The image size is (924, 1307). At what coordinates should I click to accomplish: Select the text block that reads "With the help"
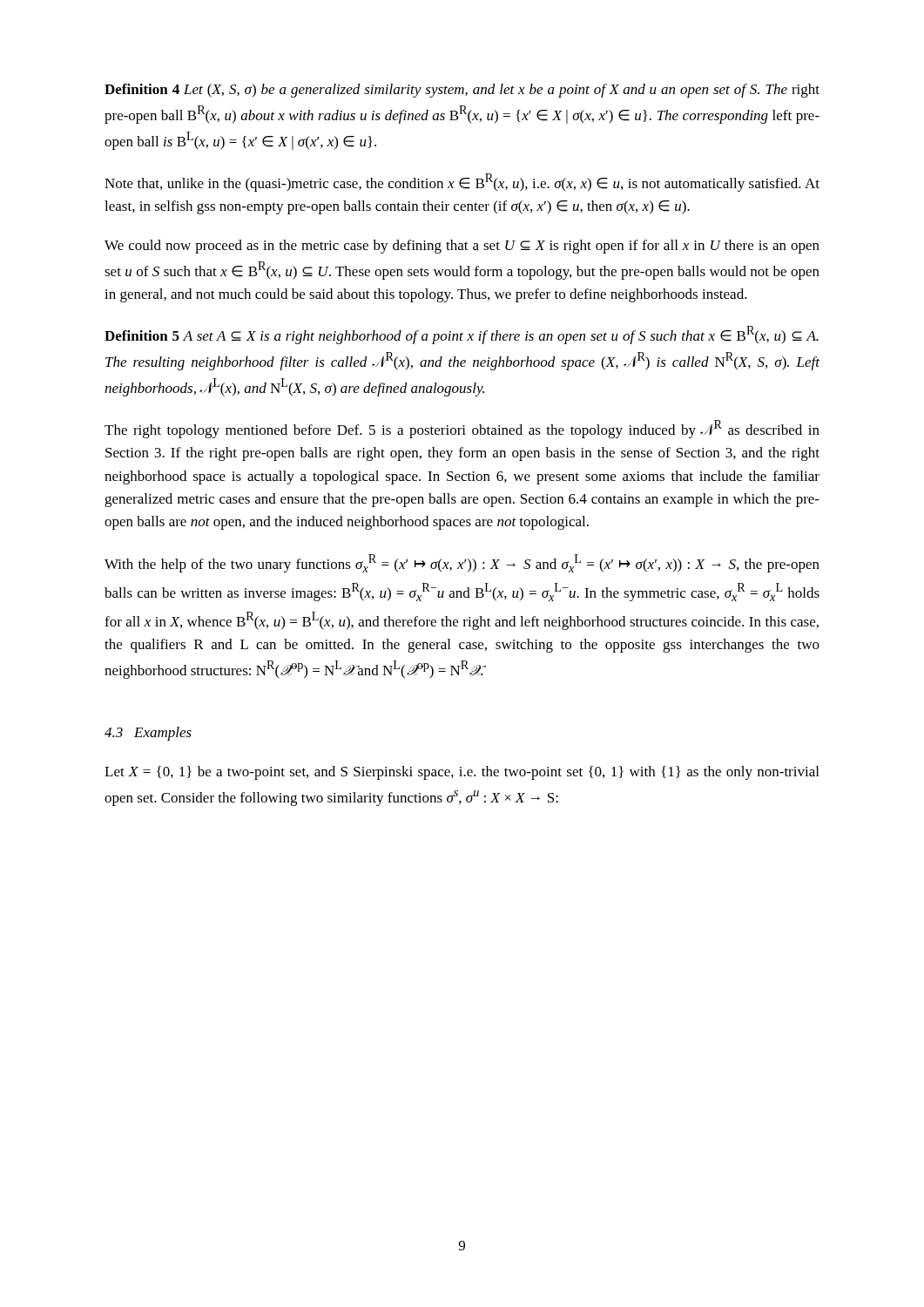point(462,615)
